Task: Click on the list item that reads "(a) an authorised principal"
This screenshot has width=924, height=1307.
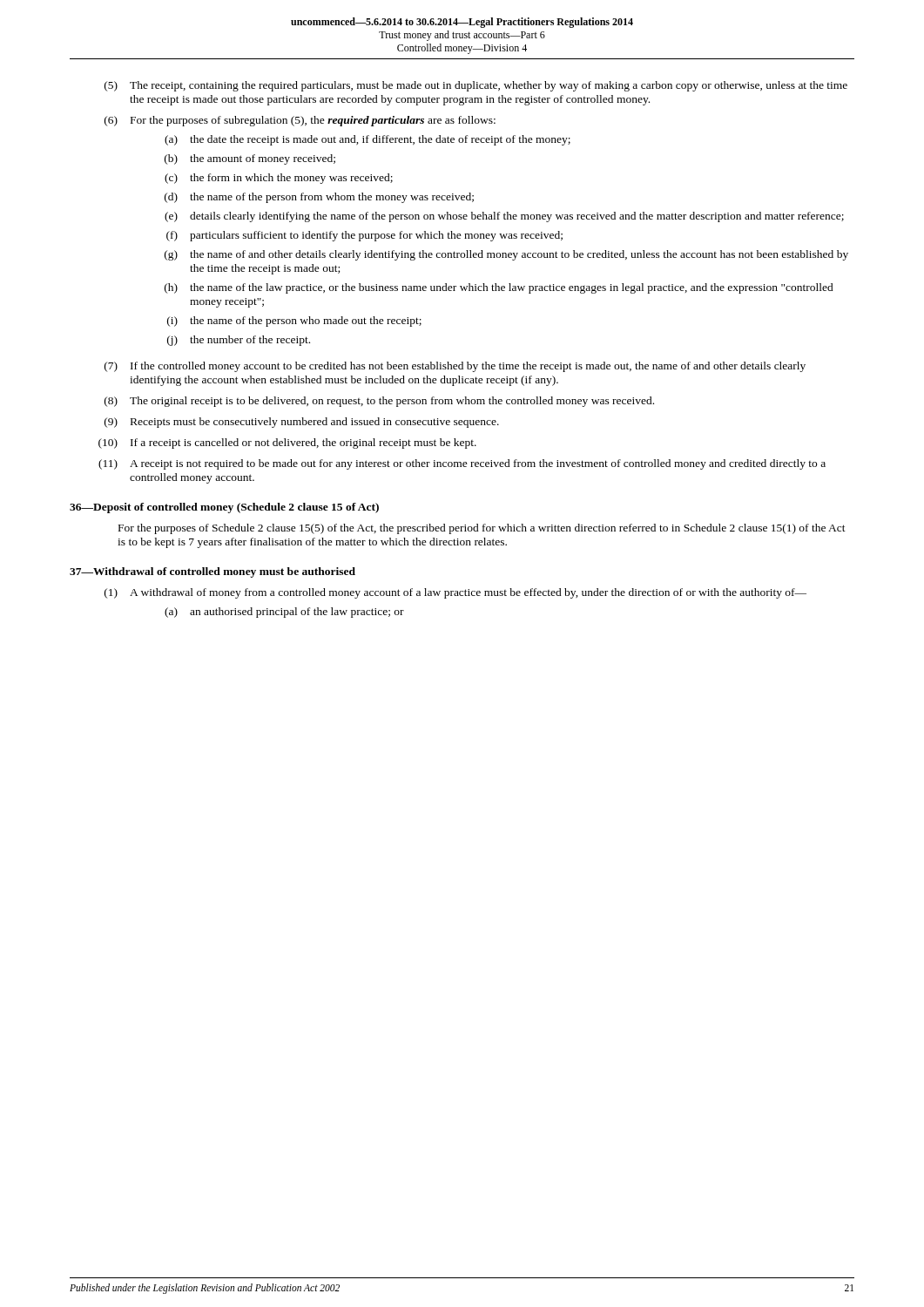Action: tap(284, 613)
